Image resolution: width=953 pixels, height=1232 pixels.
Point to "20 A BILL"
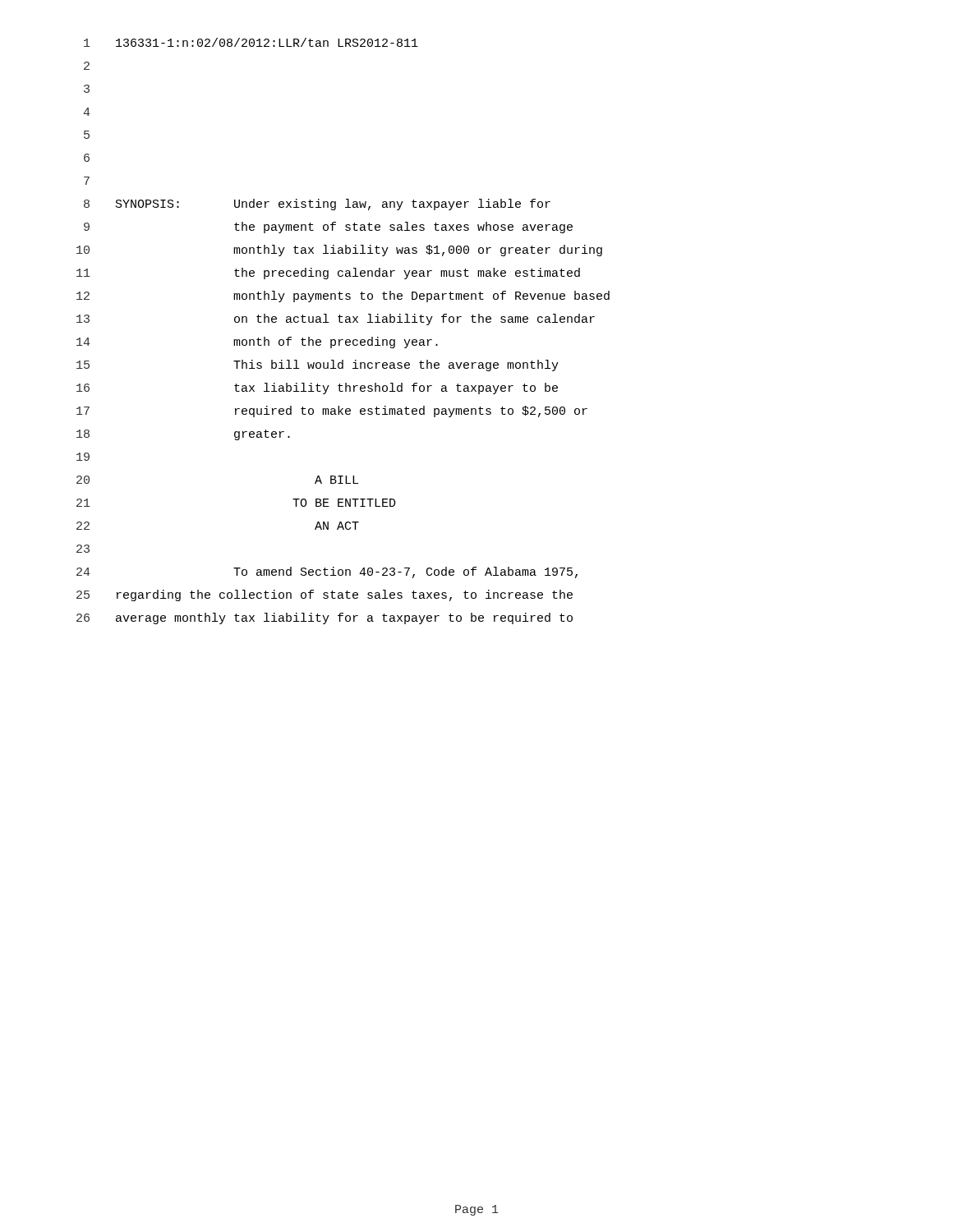pyautogui.click(x=79, y=480)
